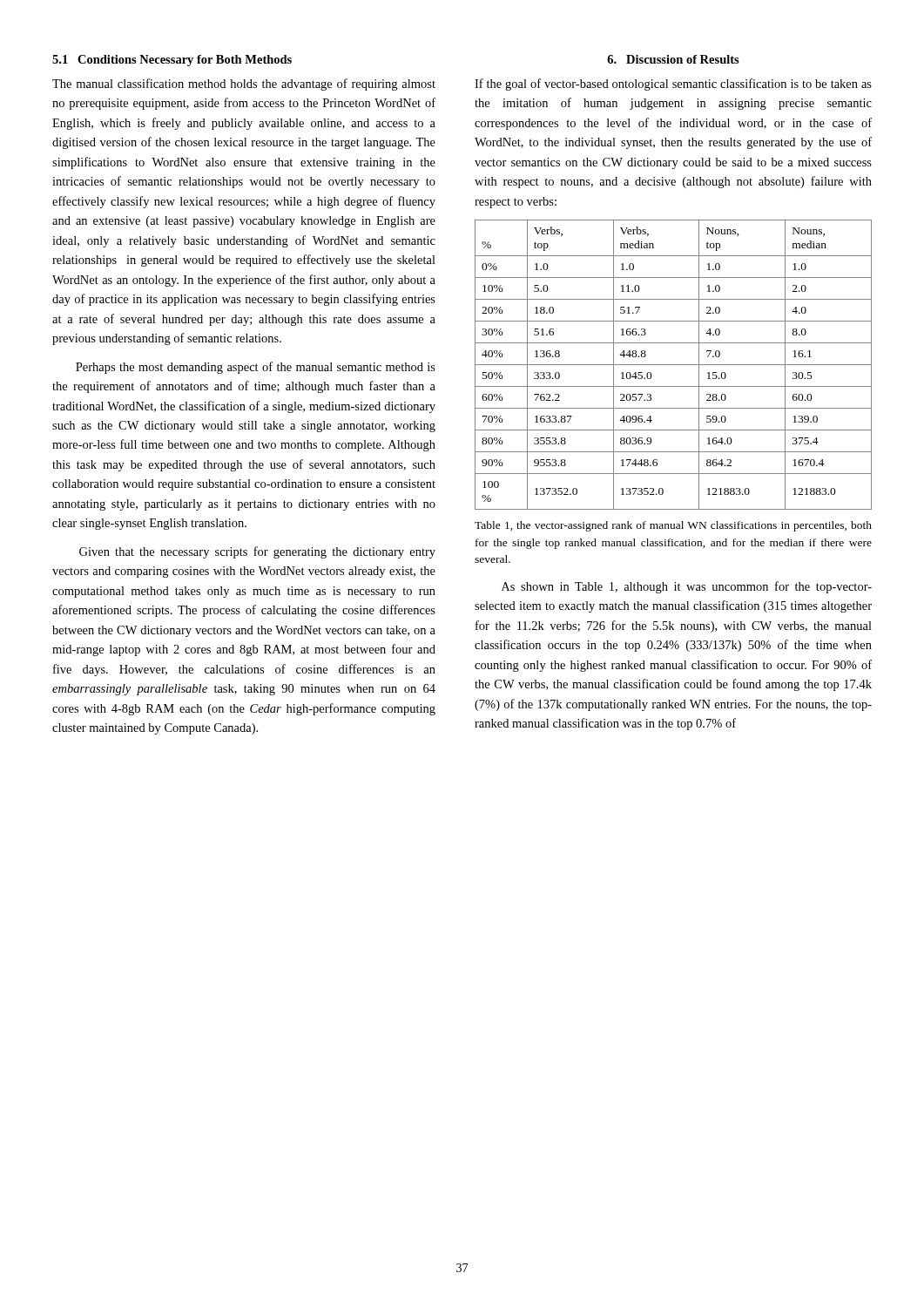Screen dimensions: 1307x924
Task: Find the block on this page that starts "As shown in Table 1,"
Action: pyautogui.click(x=673, y=655)
